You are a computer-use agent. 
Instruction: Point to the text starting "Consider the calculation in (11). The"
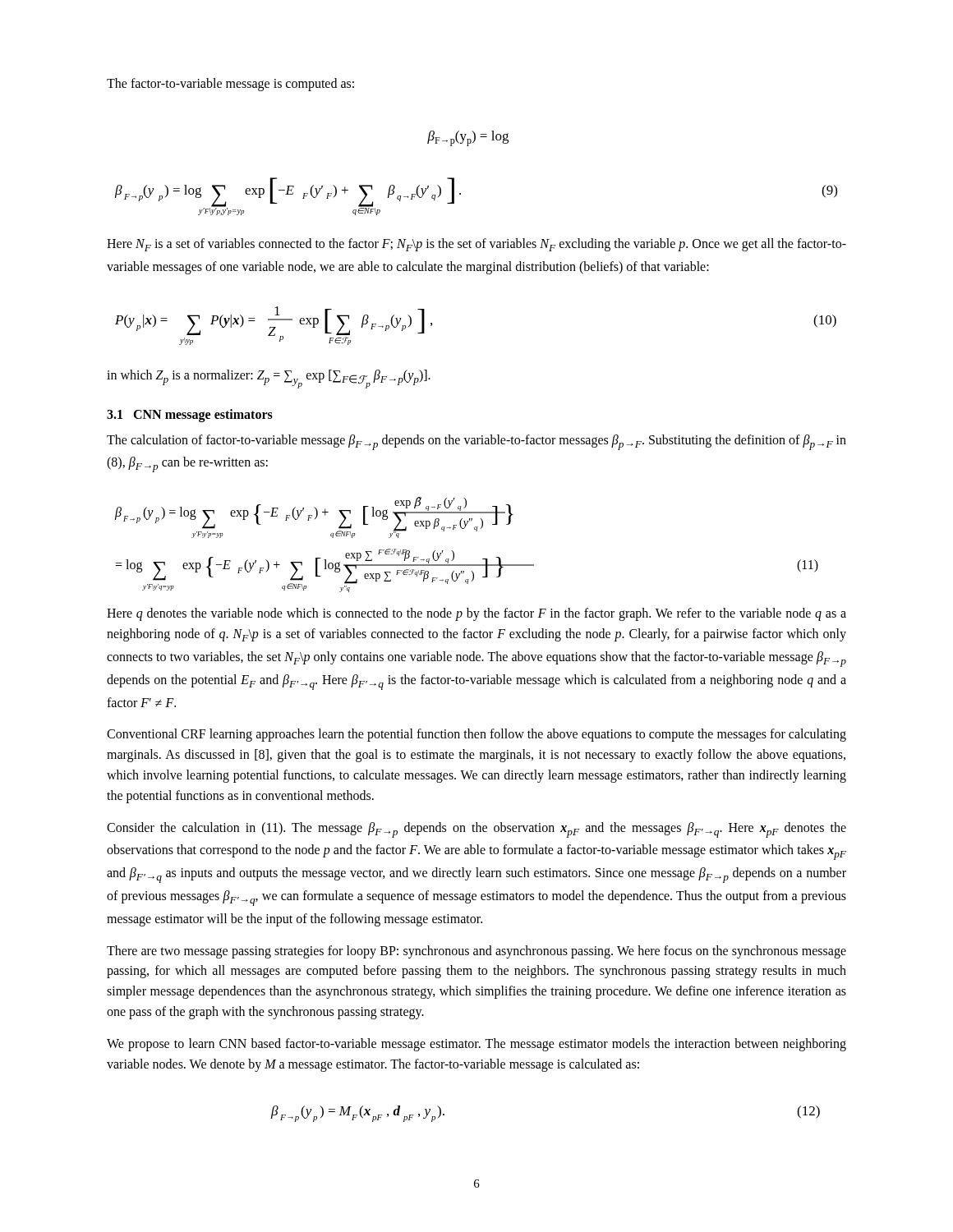(476, 873)
